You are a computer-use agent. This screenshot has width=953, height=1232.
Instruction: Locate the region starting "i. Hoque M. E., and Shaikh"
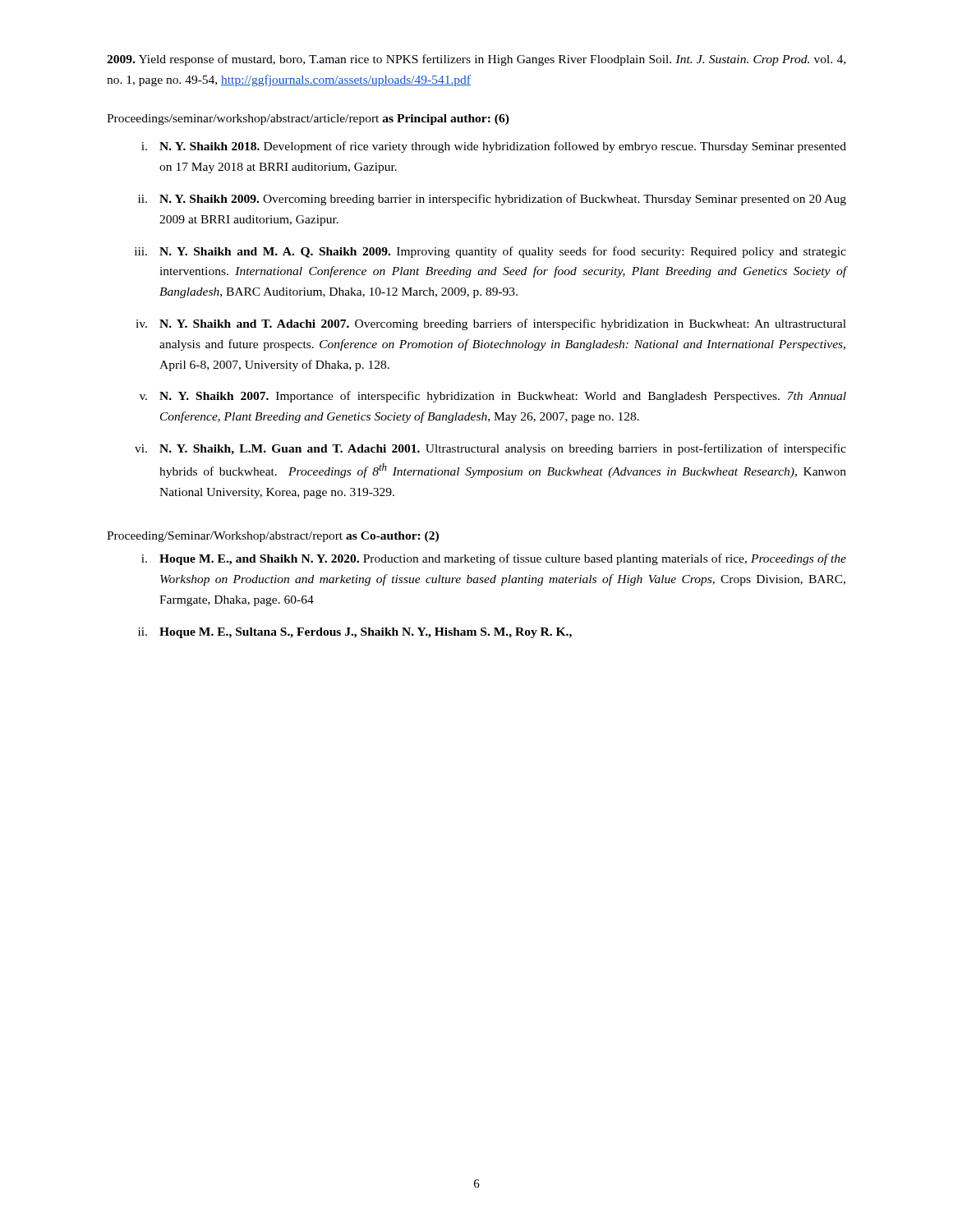click(476, 579)
